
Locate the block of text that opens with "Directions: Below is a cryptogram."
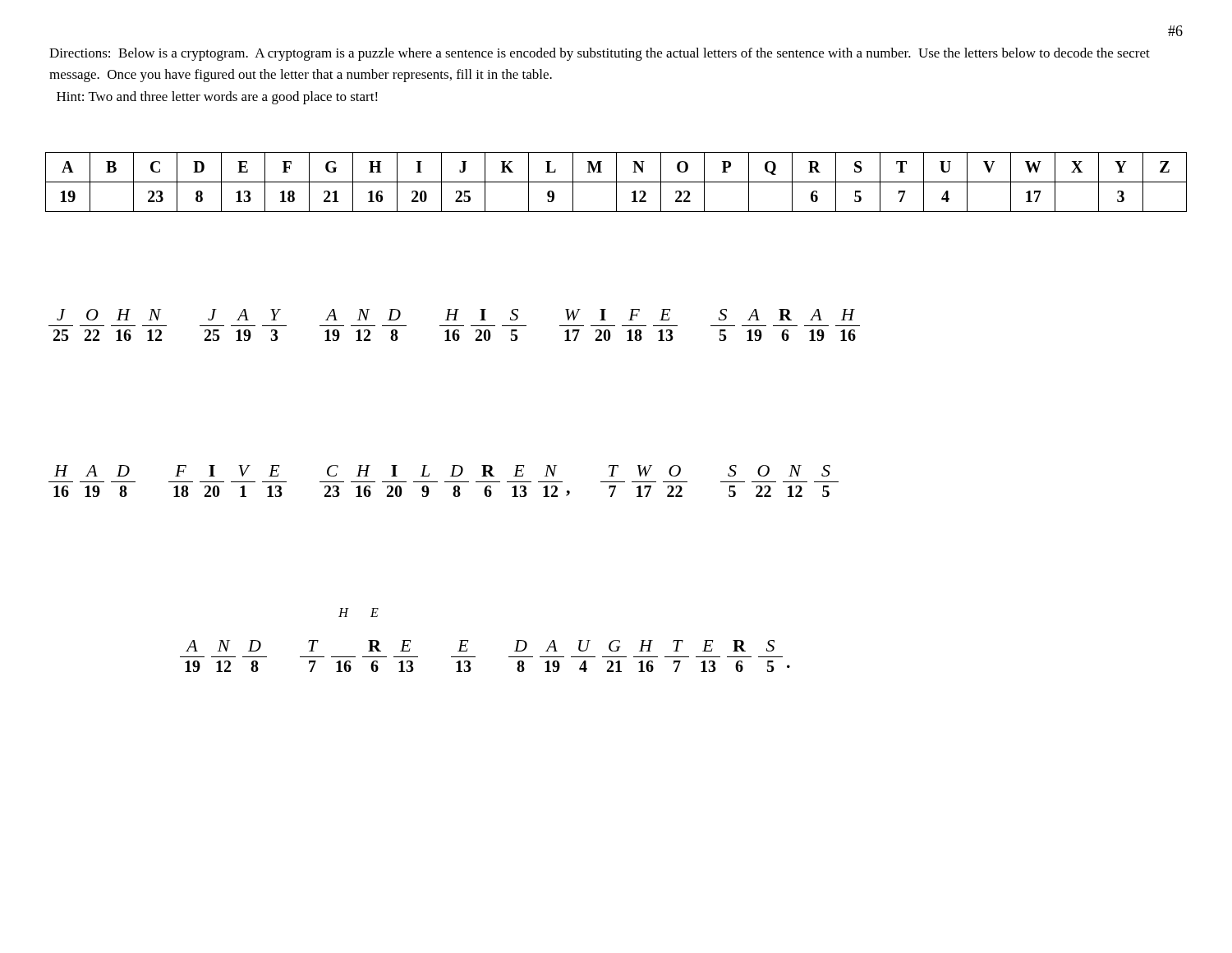(600, 54)
